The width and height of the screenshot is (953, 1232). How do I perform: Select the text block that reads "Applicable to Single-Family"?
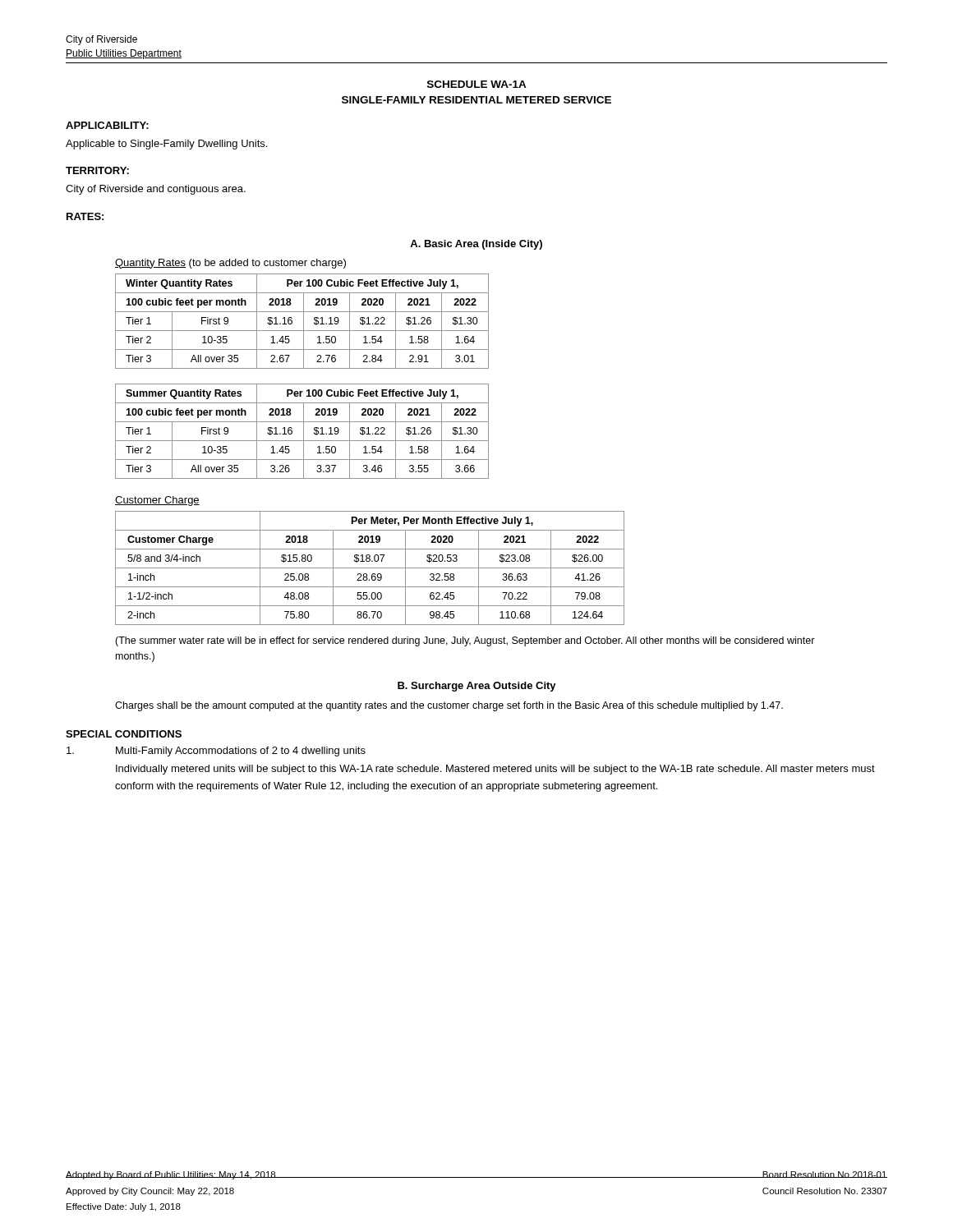click(167, 143)
